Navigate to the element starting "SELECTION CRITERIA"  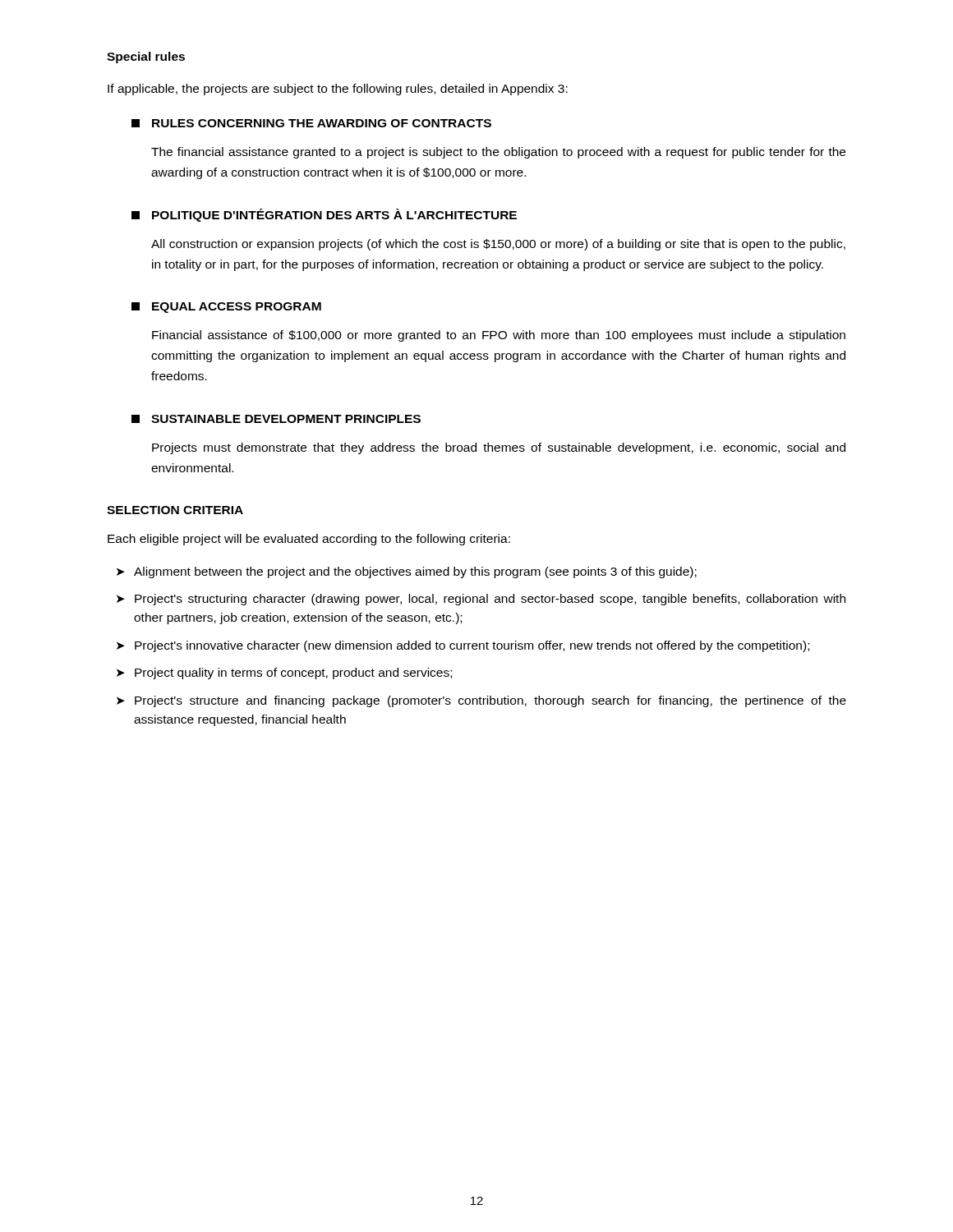click(175, 510)
